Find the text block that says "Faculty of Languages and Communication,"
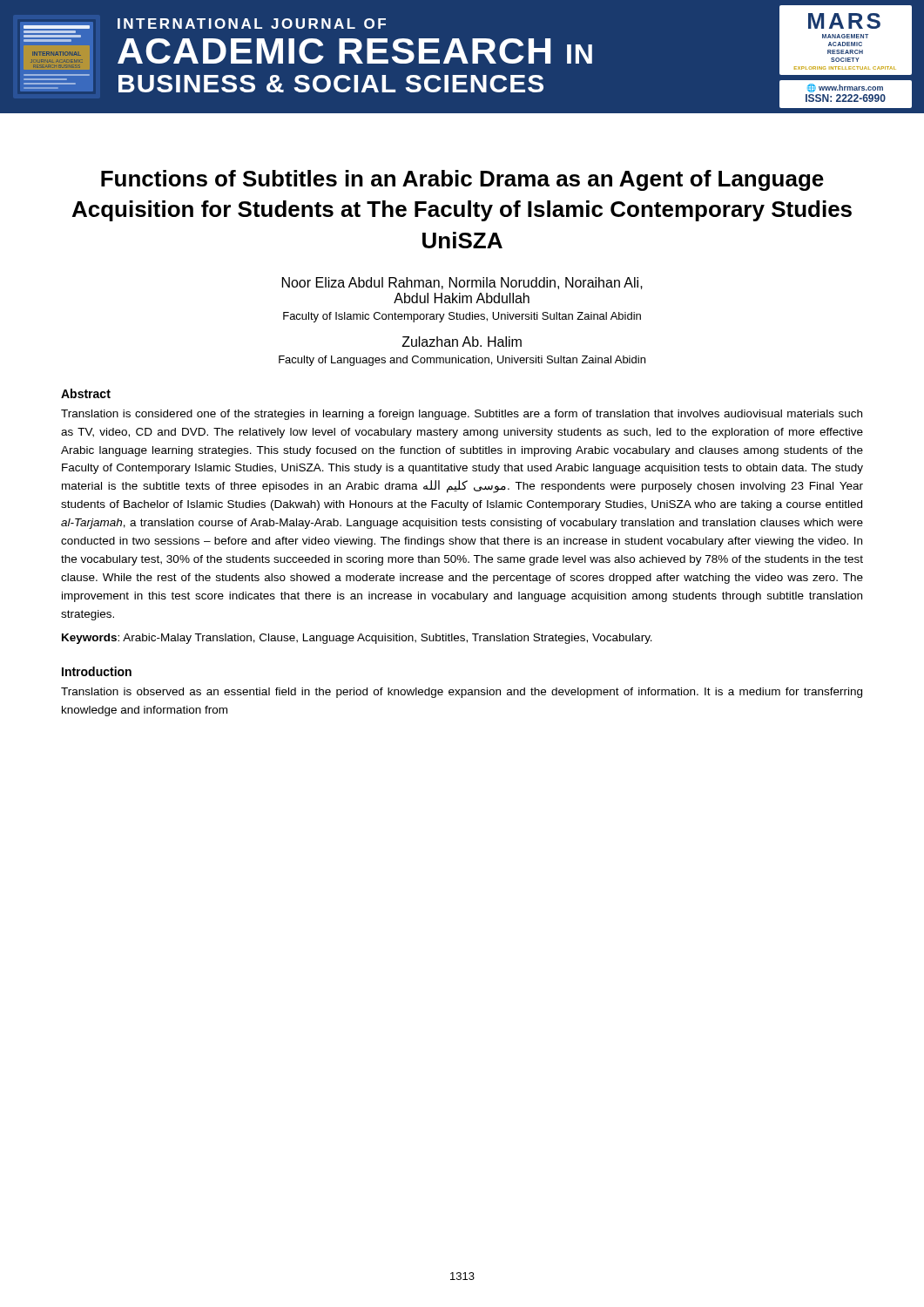 tap(462, 359)
